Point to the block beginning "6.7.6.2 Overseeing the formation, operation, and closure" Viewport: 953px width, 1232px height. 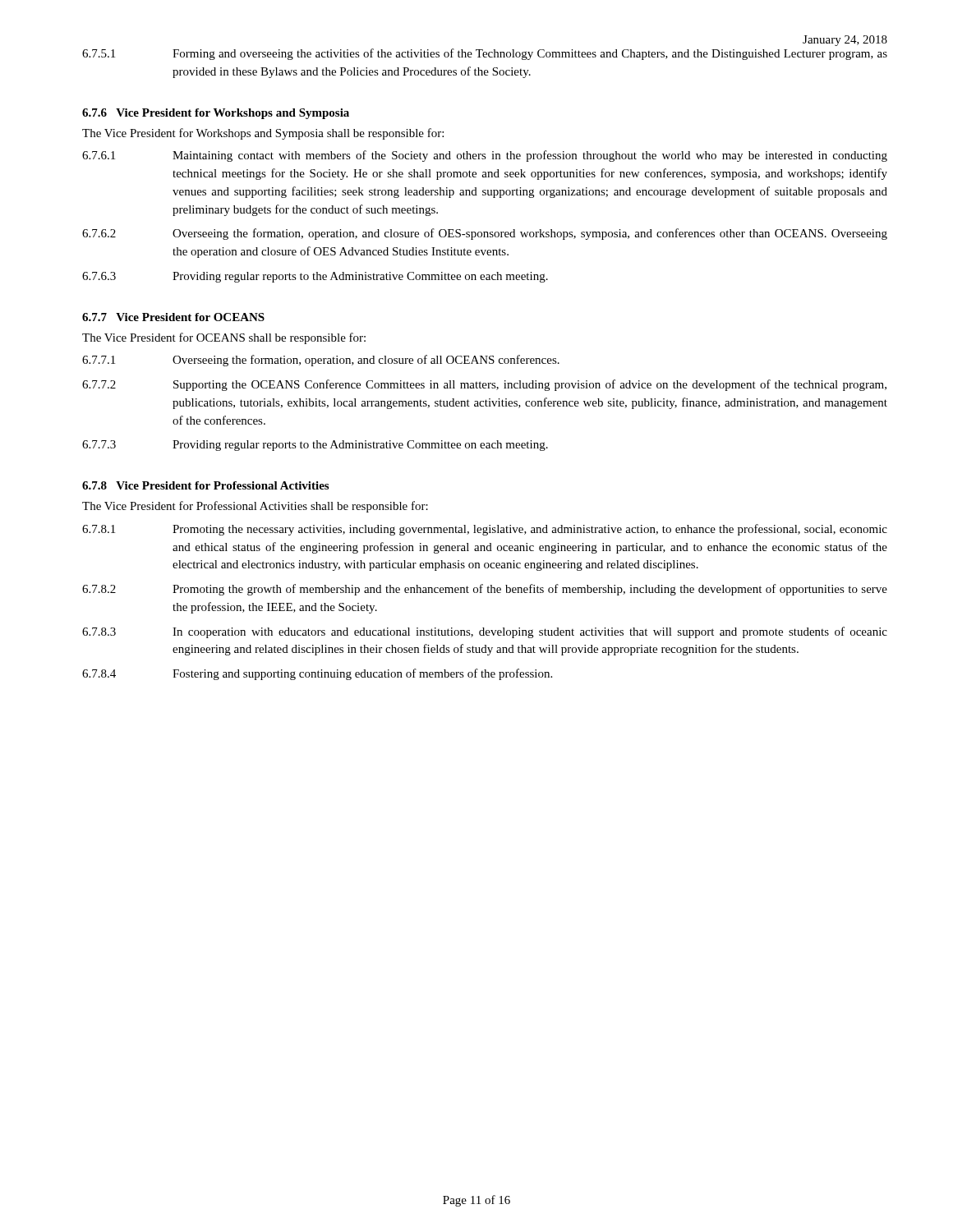(485, 243)
